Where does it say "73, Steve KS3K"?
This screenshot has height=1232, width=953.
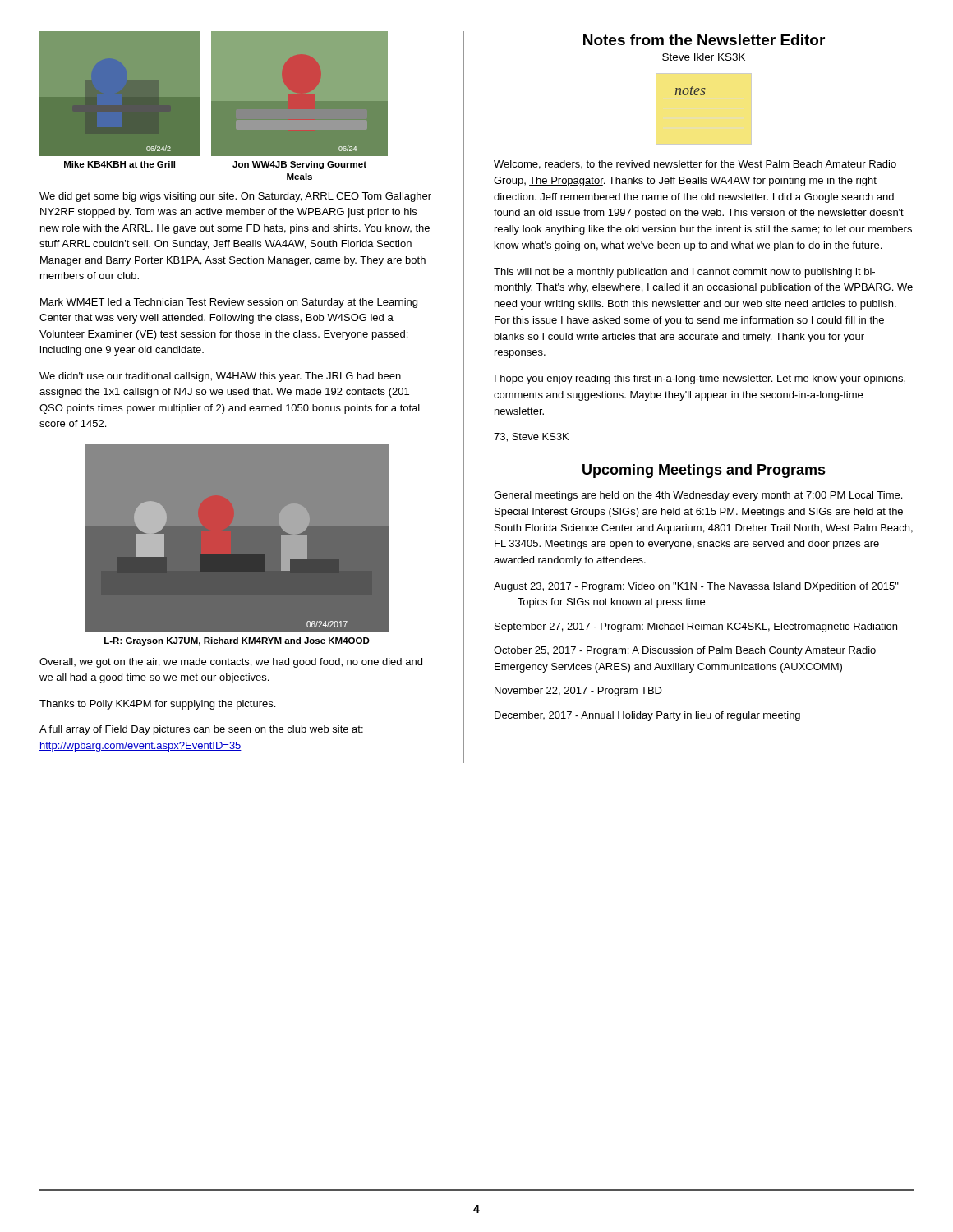[x=531, y=437]
